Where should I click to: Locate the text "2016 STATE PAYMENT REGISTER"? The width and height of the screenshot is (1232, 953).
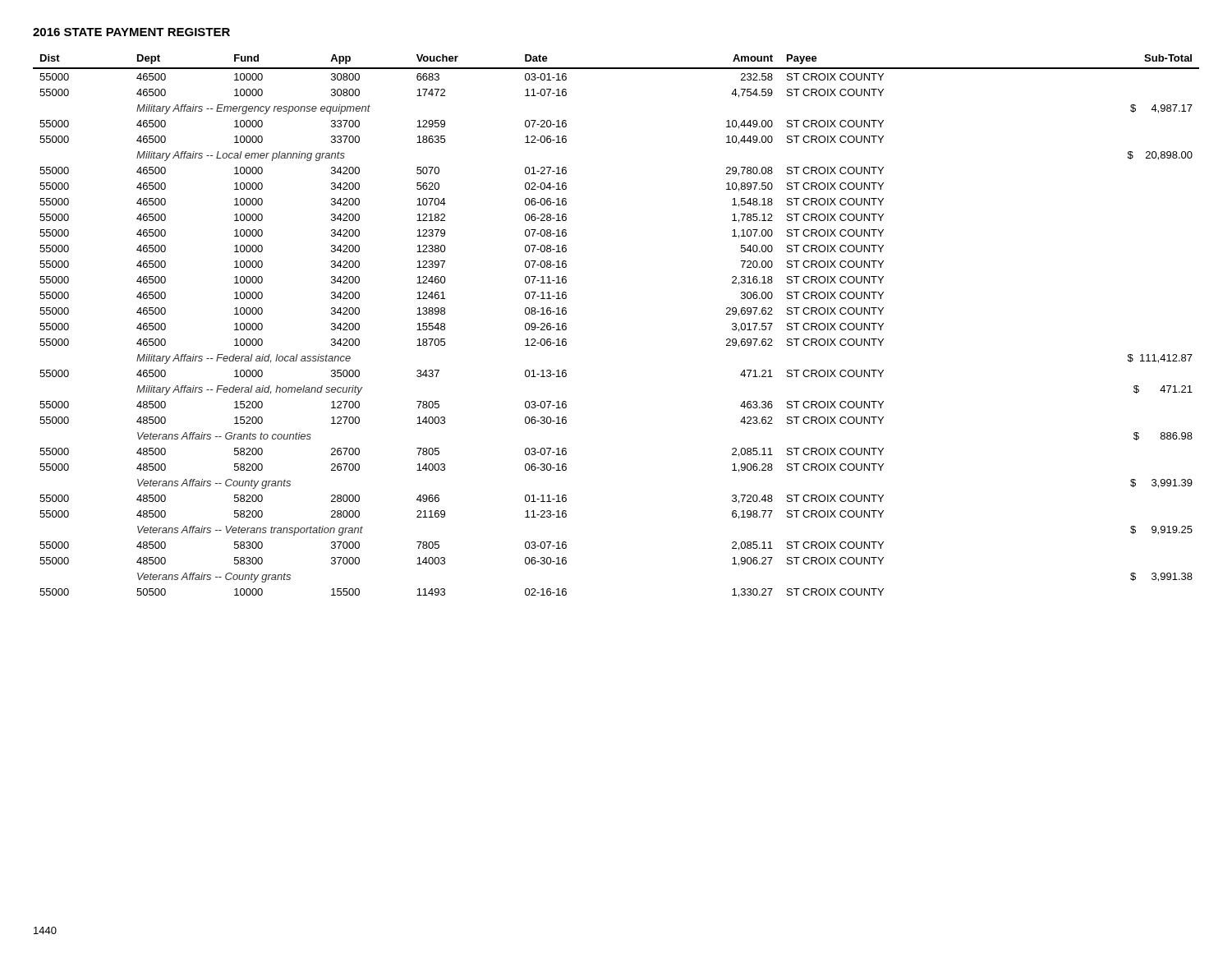click(x=132, y=32)
